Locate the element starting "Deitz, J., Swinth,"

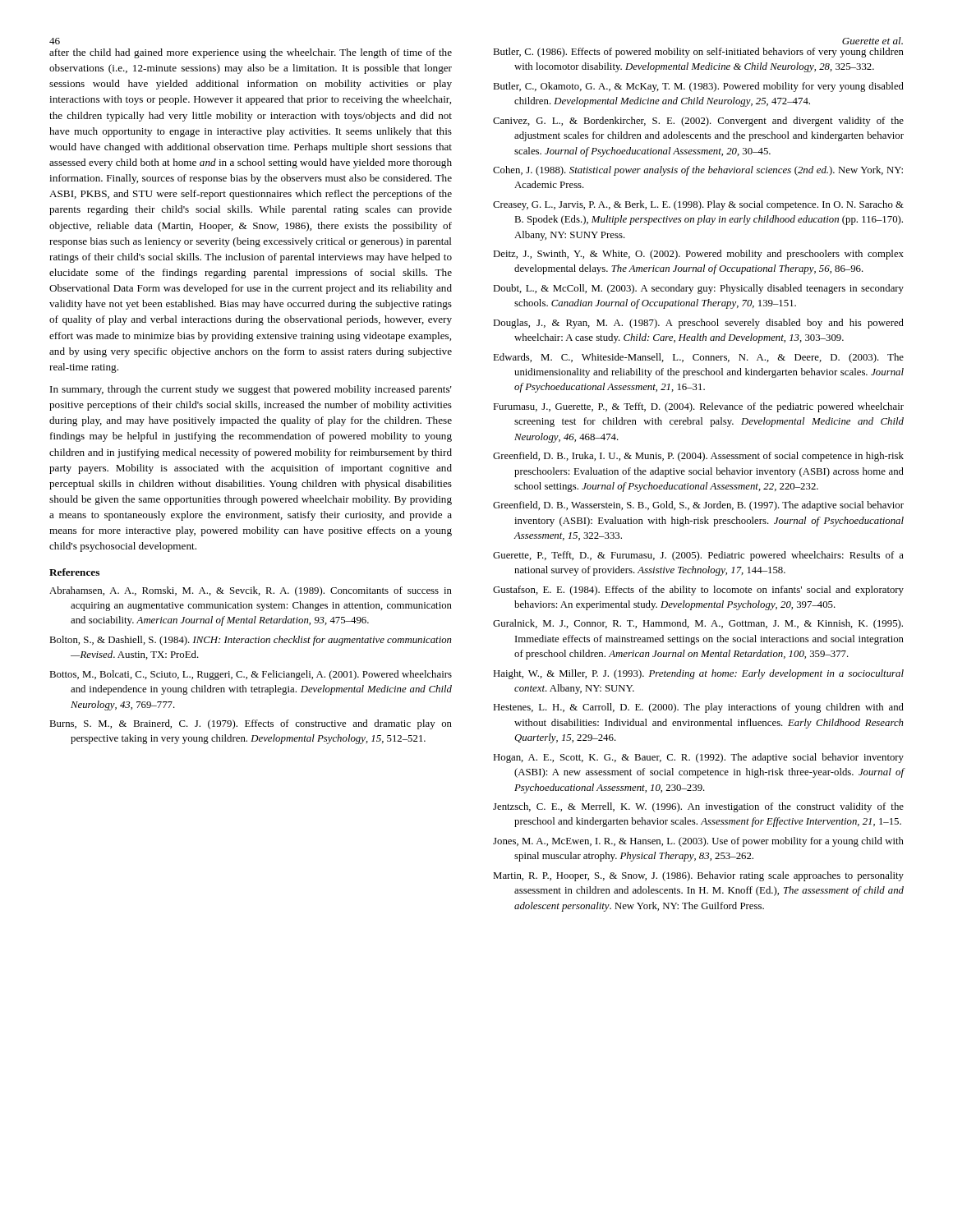698,261
